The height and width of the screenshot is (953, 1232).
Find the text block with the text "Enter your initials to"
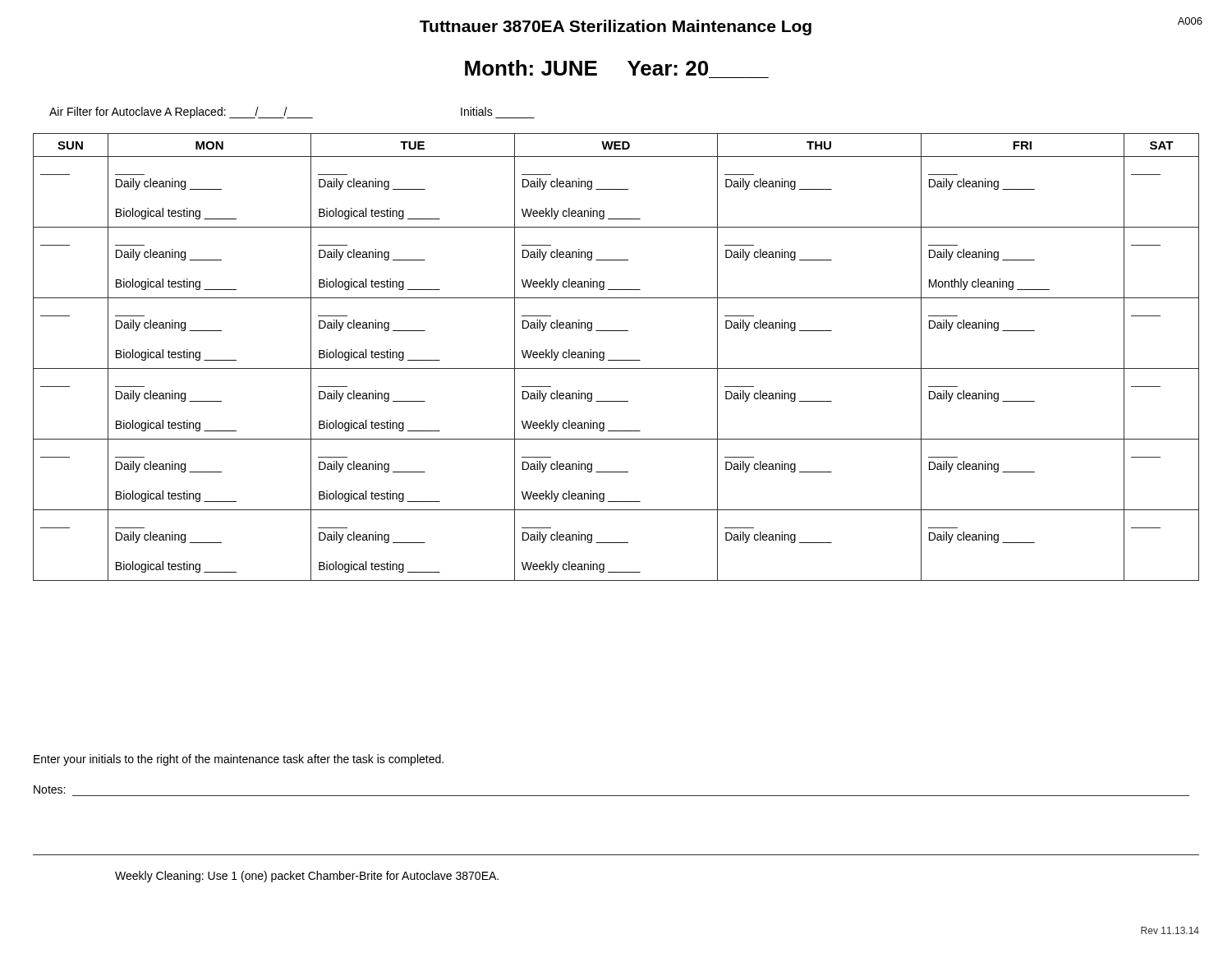click(x=239, y=759)
